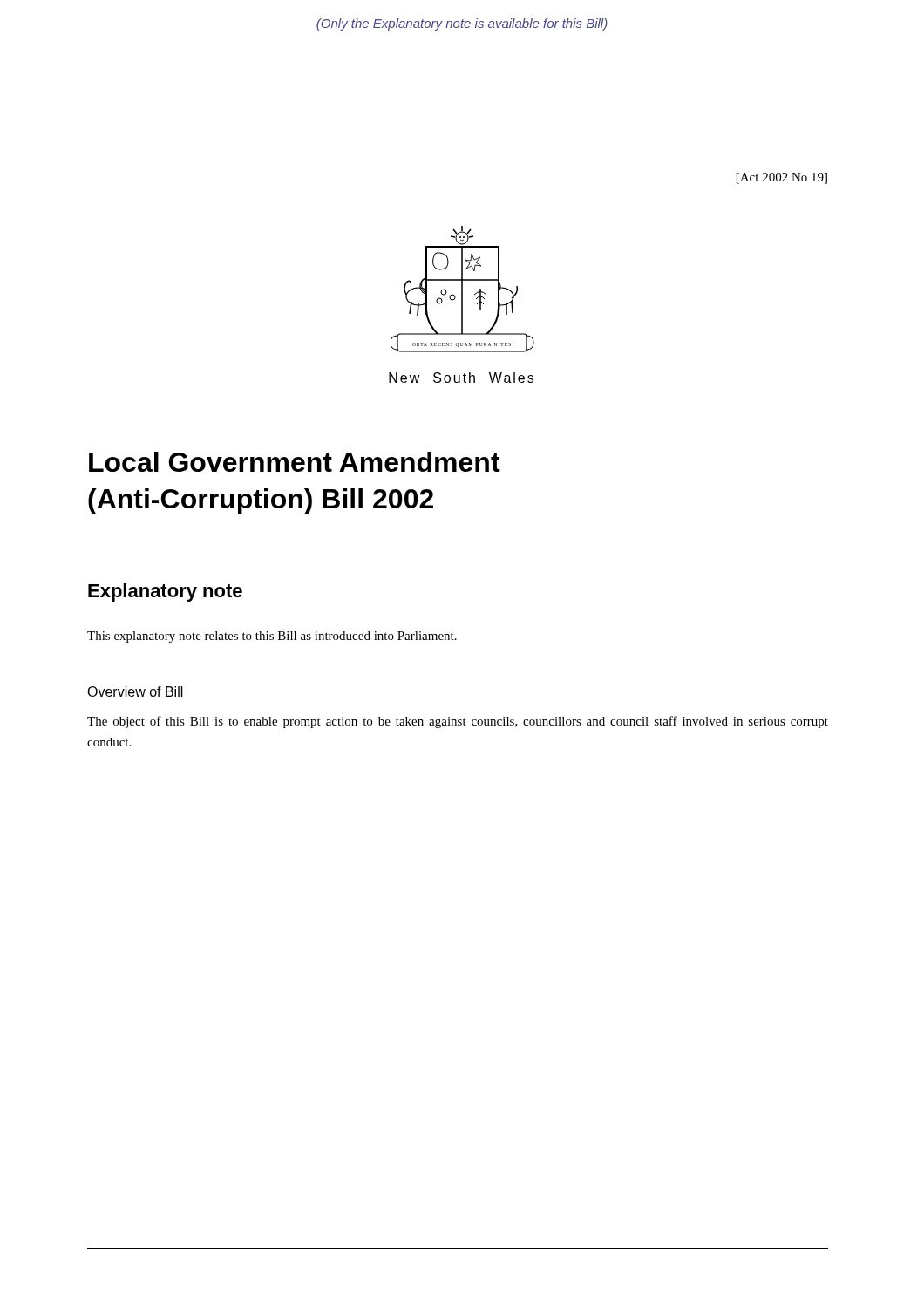Image resolution: width=924 pixels, height=1308 pixels.
Task: Locate the text that reads "[Act 2002 No 19]"
Action: pyautogui.click(x=782, y=177)
